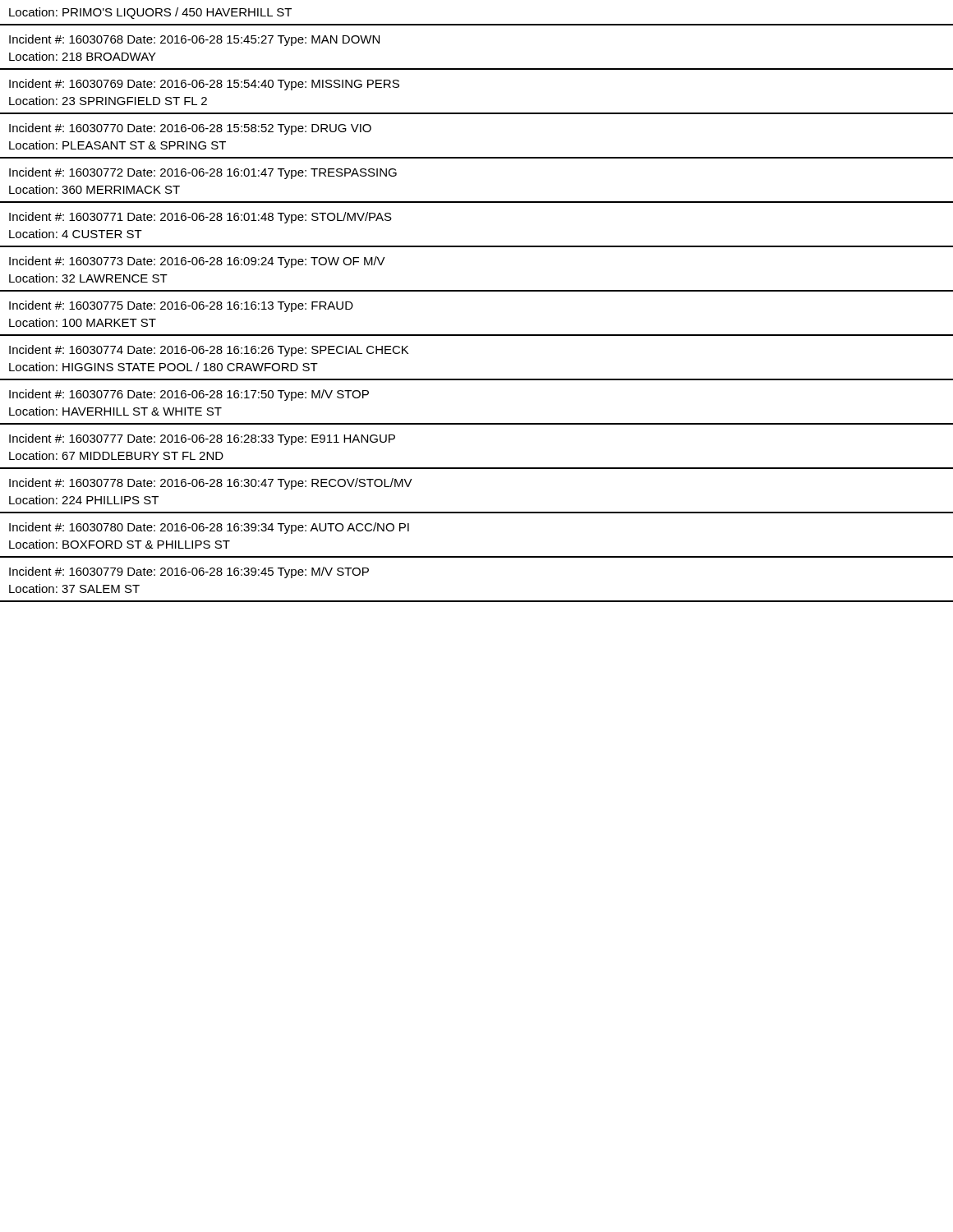This screenshot has height=1232, width=953.
Task: Click the passage that begins "Incident #: 16030780 Date:"
Action: [209, 528]
